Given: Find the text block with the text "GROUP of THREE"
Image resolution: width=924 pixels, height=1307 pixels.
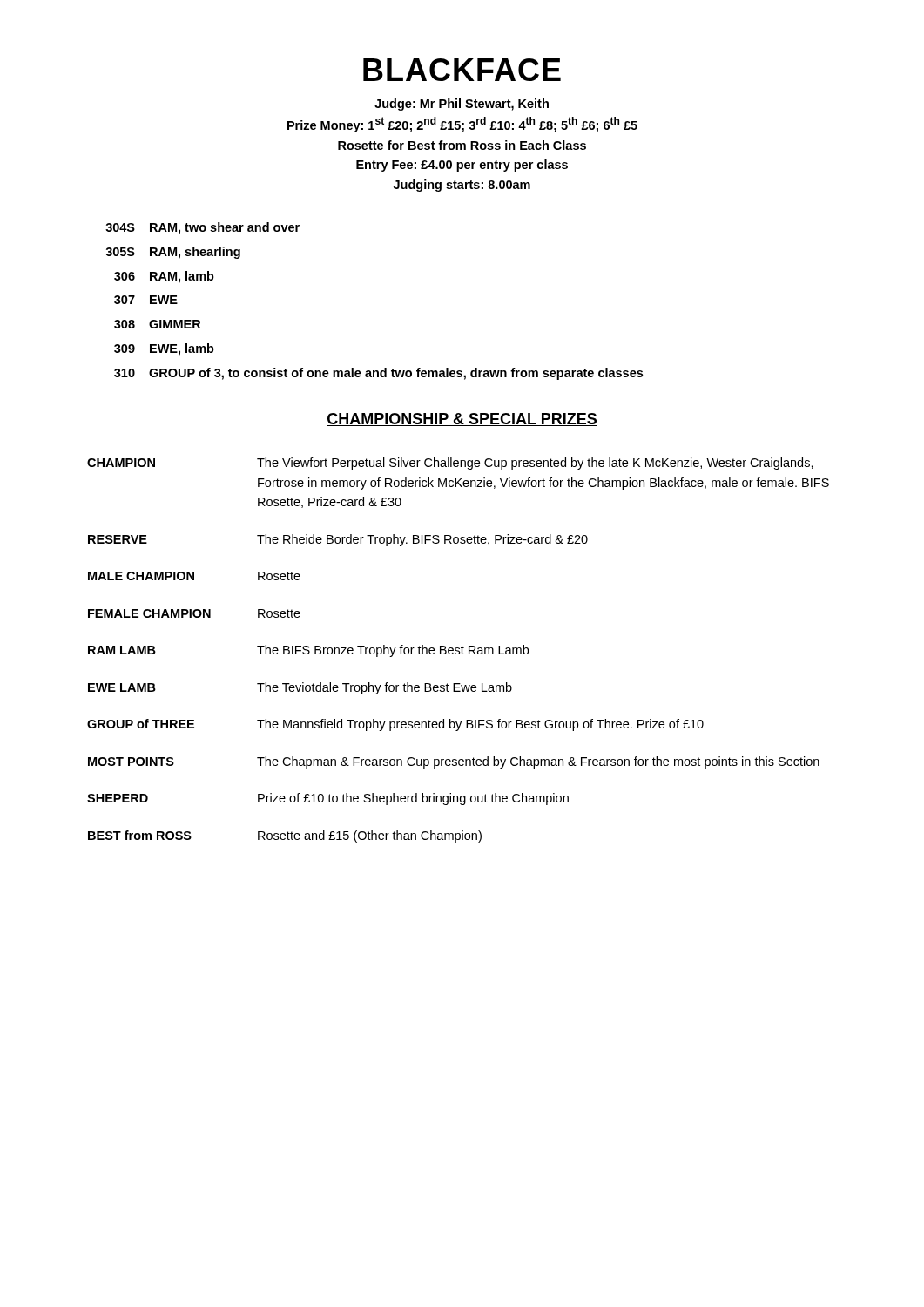Looking at the screenshot, I should click(x=462, y=724).
